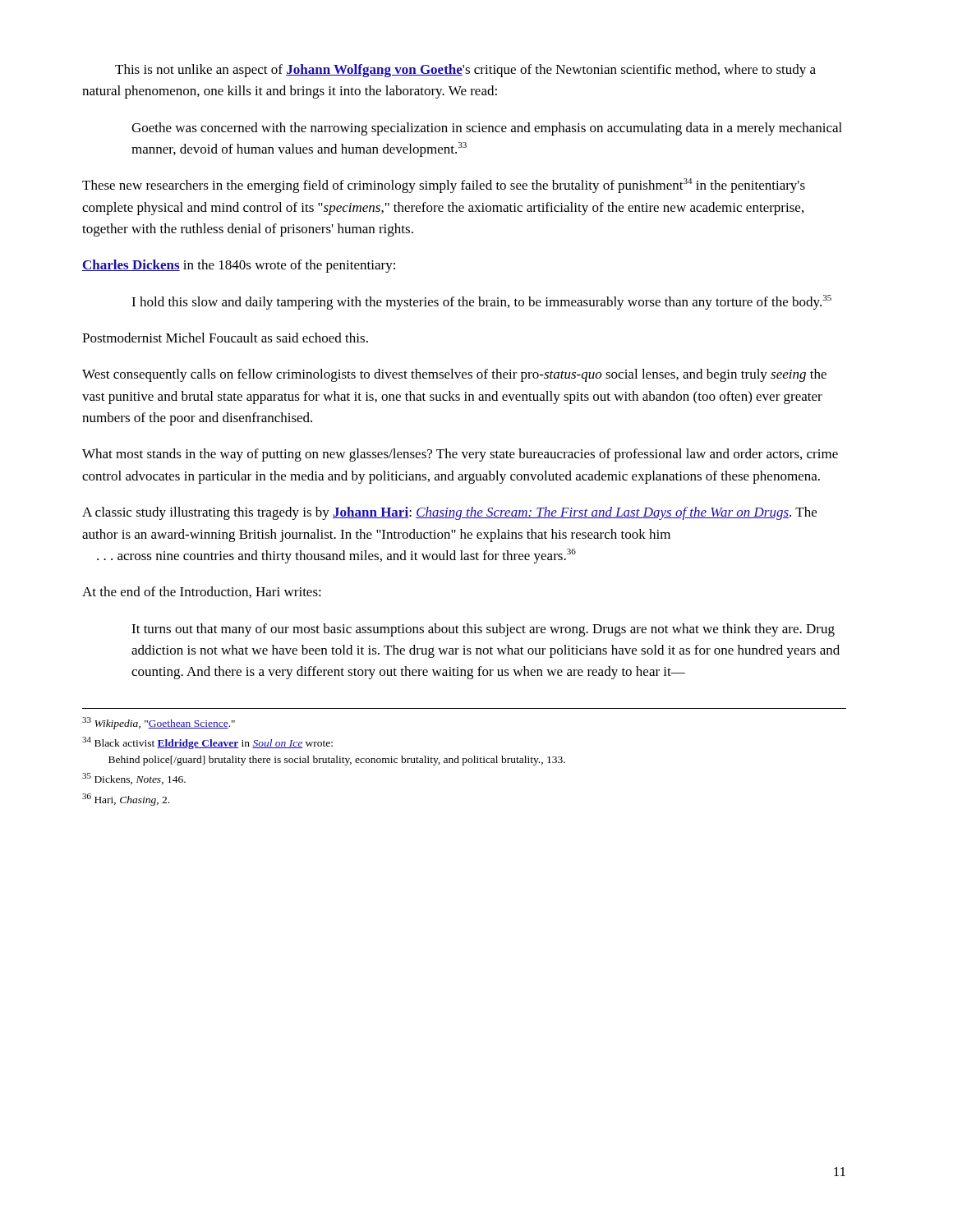This screenshot has height=1232, width=953.
Task: Navigate to the region starting "34 Black activist Eldridge"
Action: (x=324, y=750)
